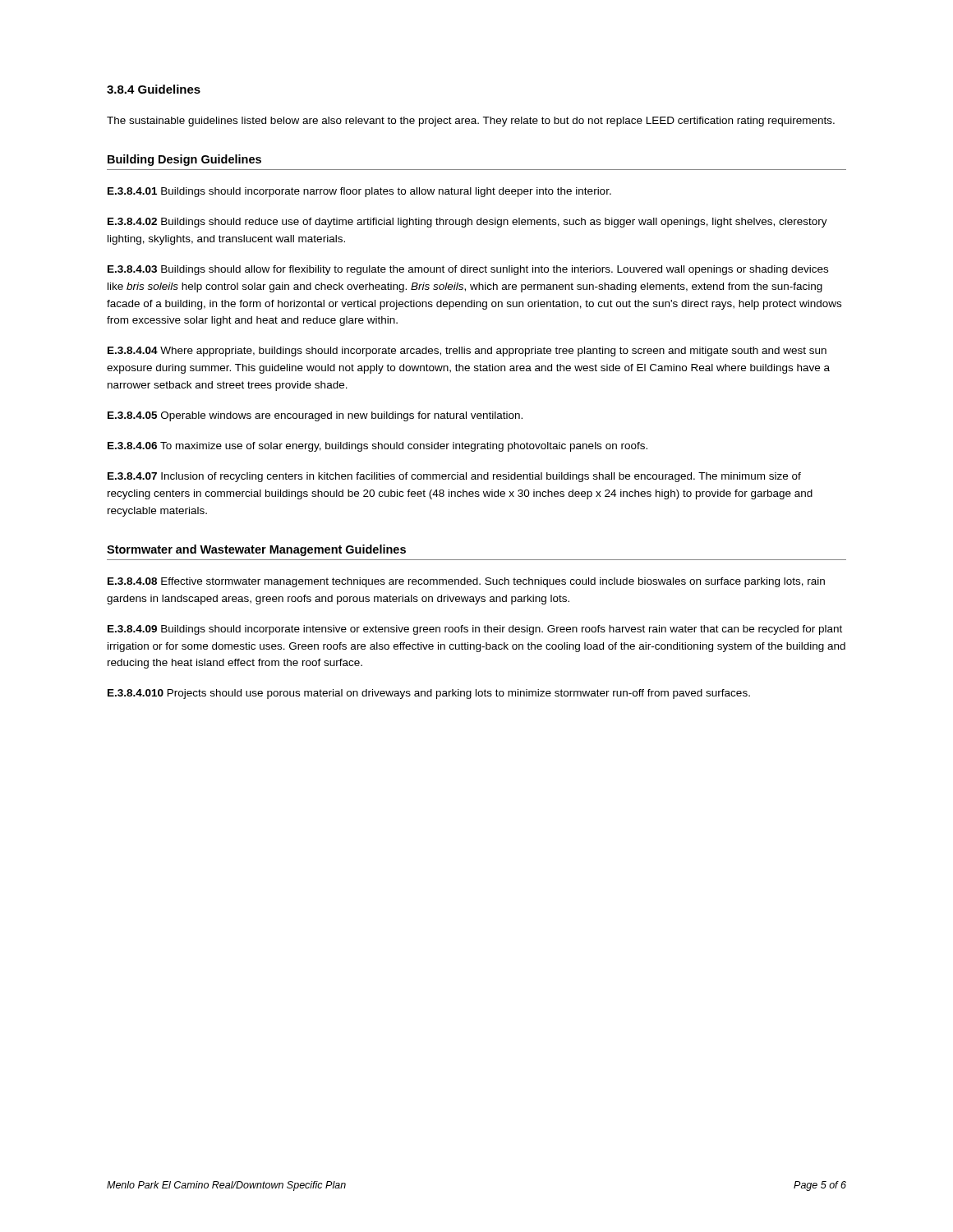
Task: Click on the text block starting "Stormwater and Wastewater"
Action: point(257,549)
